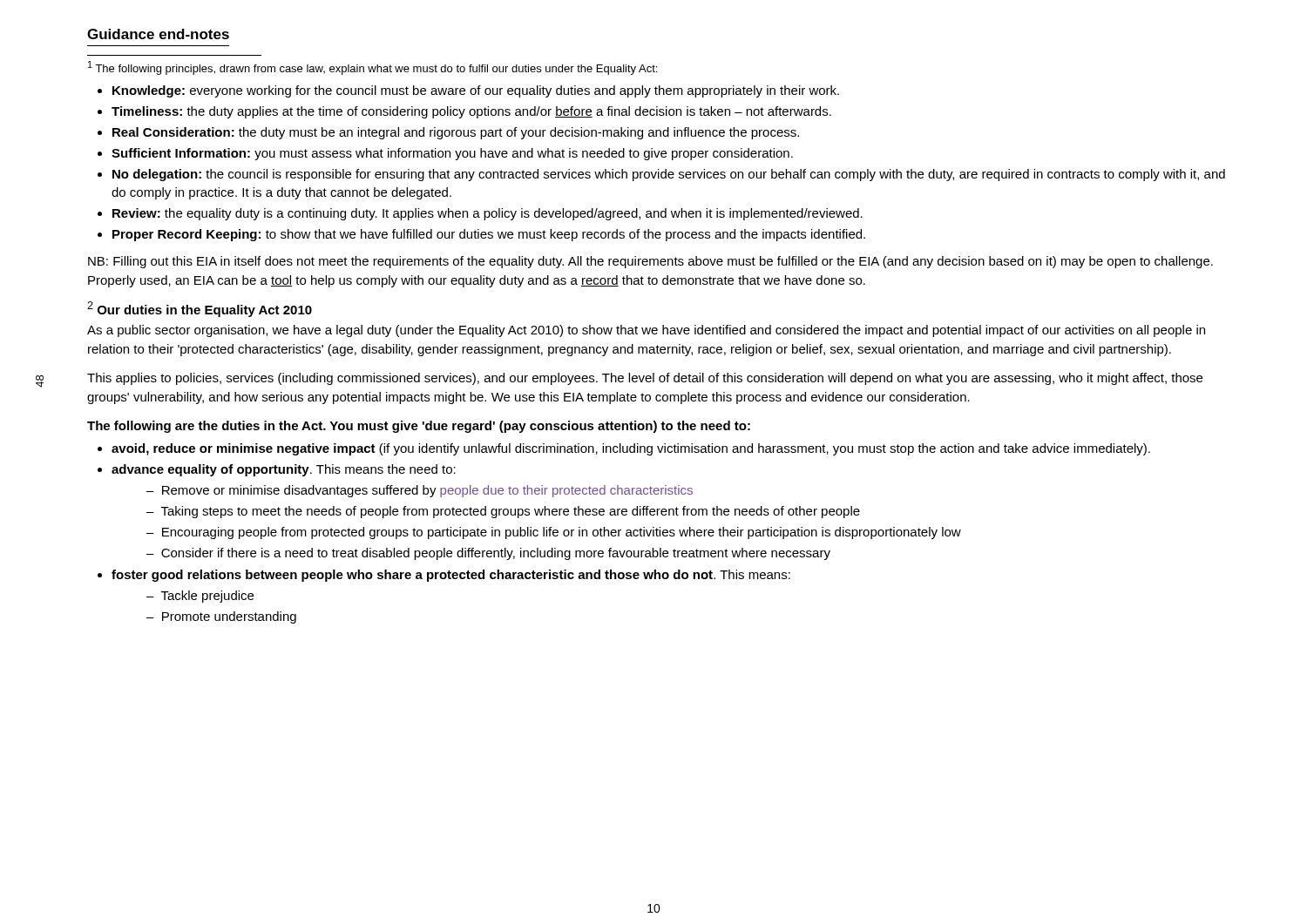Locate the passage starting "No delegation: the council is responsible for ensuring"

669,183
